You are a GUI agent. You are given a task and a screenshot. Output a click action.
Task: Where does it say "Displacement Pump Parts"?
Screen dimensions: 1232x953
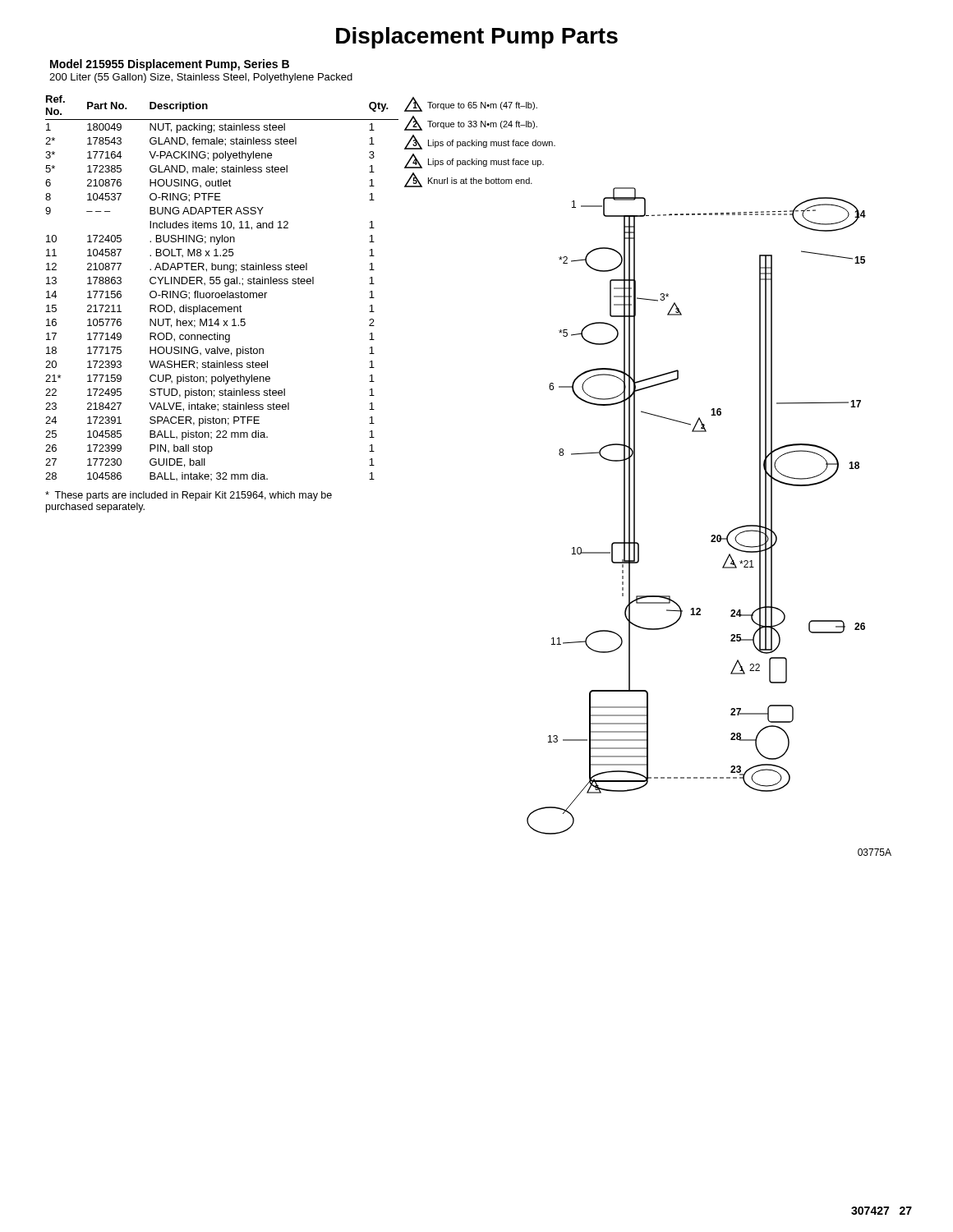point(476,36)
